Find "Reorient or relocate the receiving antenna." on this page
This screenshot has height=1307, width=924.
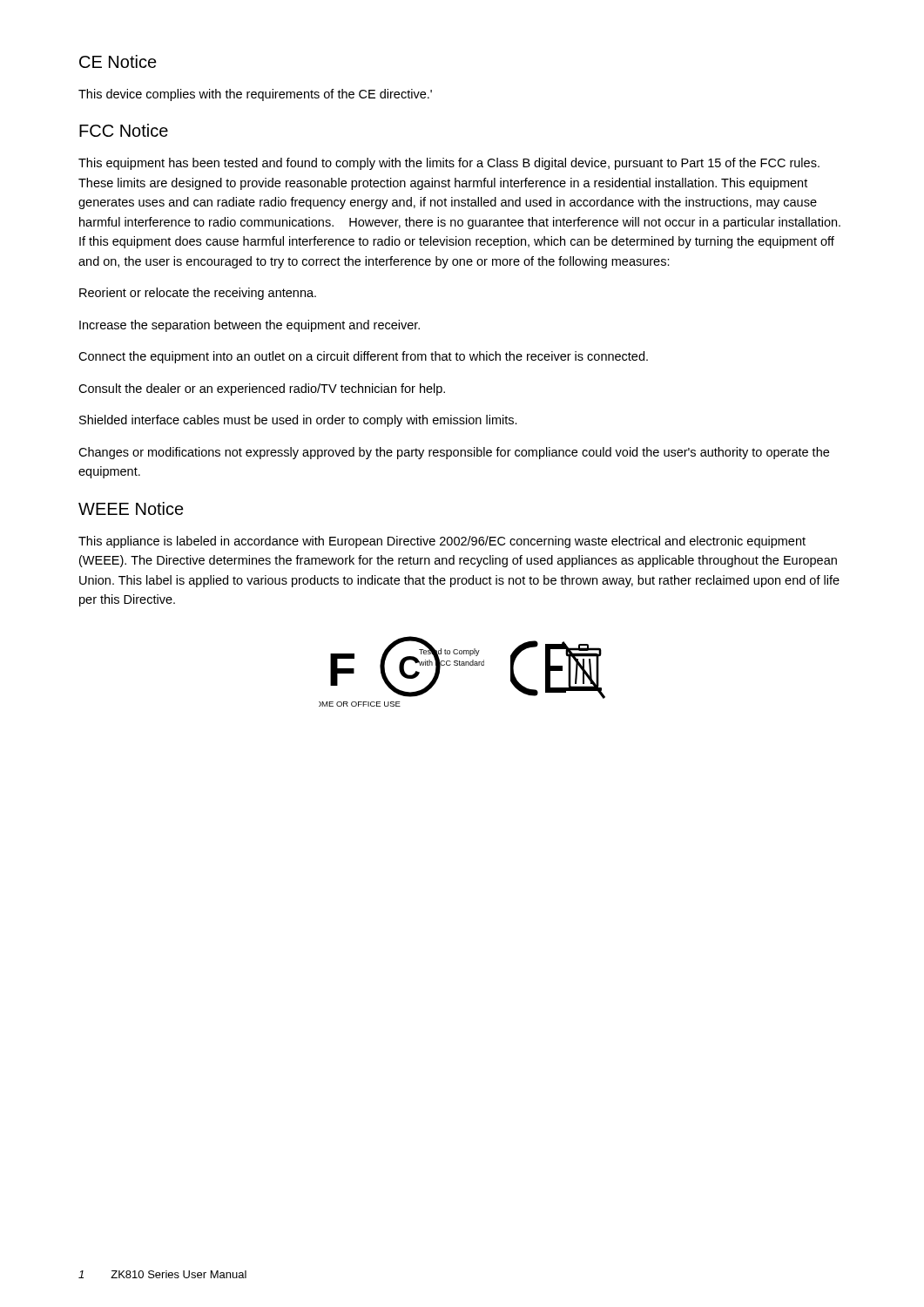coord(198,293)
